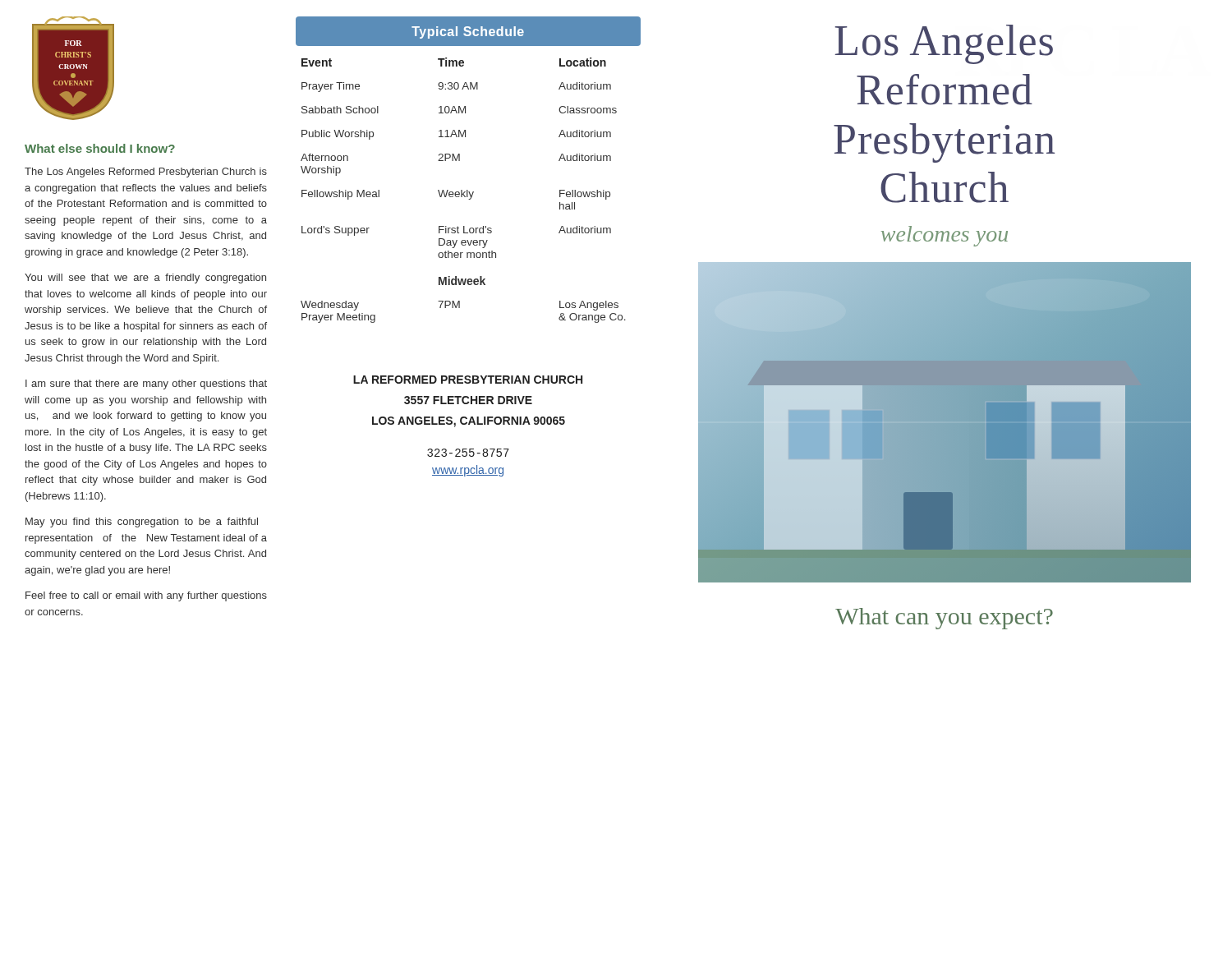Click on the text block containing "May you find this congregation"

pyautogui.click(x=146, y=545)
